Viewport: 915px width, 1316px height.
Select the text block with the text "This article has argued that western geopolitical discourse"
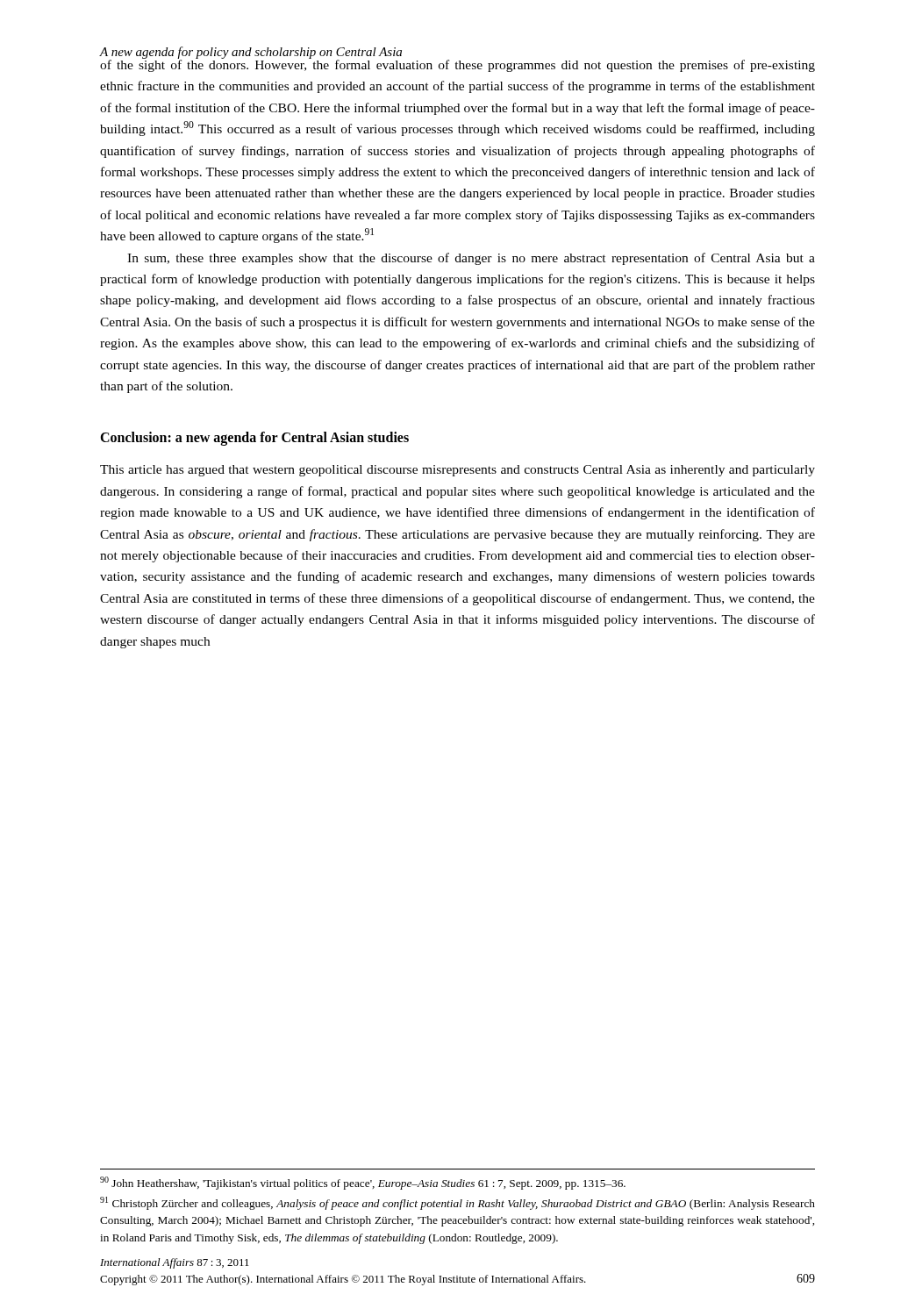coord(458,555)
